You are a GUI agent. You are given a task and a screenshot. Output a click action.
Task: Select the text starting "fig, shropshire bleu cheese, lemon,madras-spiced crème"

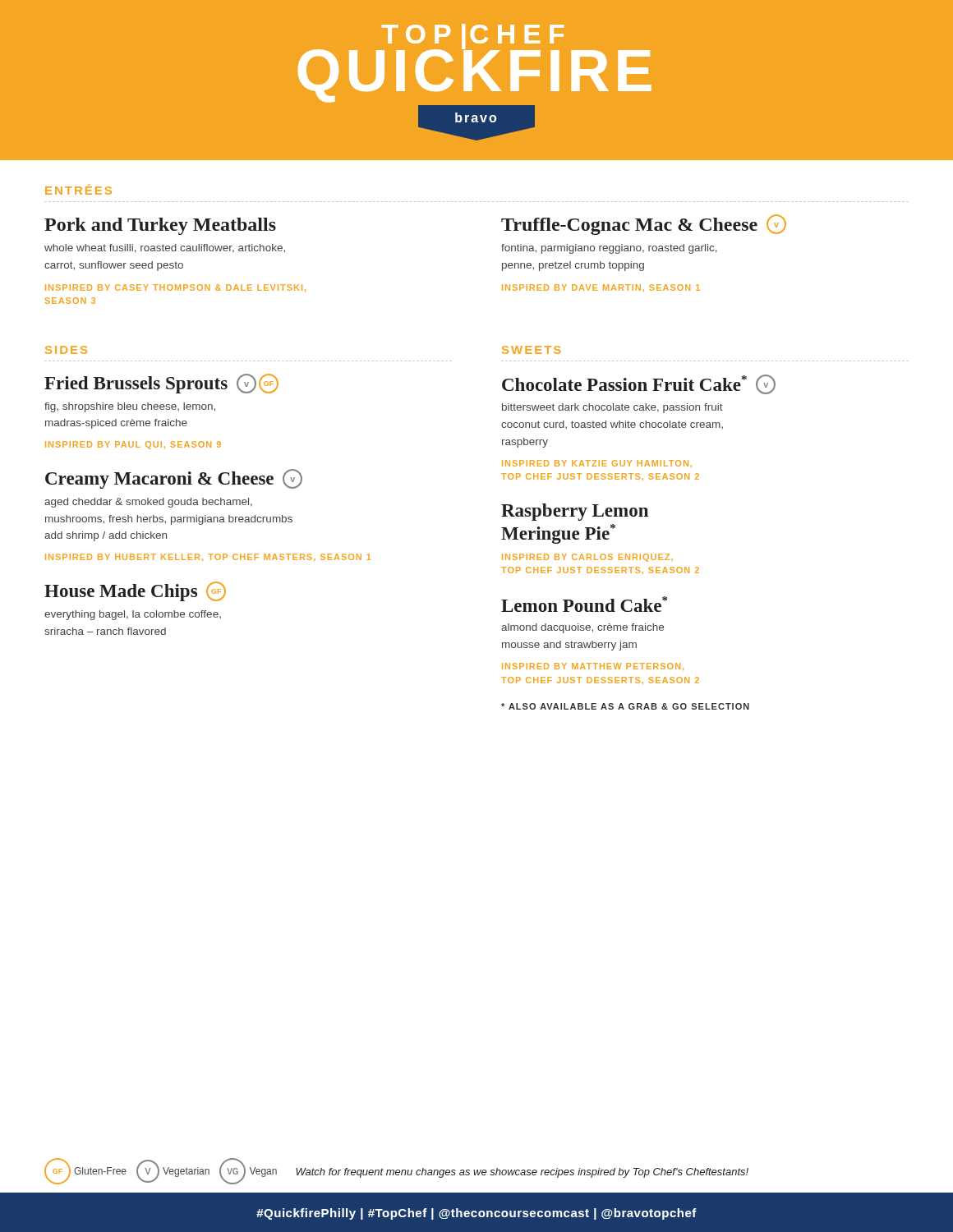[x=130, y=414]
